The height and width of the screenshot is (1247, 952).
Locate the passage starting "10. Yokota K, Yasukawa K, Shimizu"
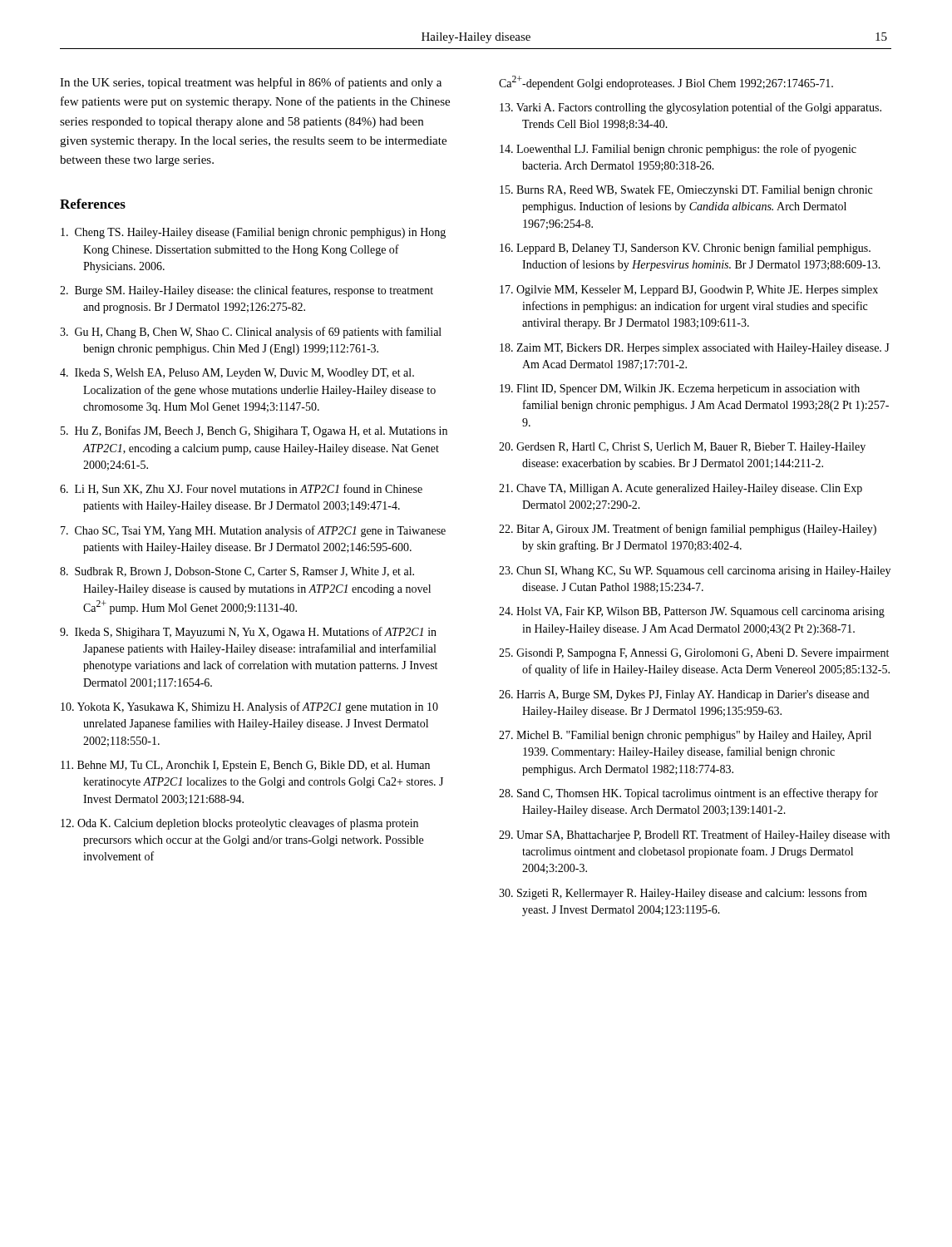point(249,724)
